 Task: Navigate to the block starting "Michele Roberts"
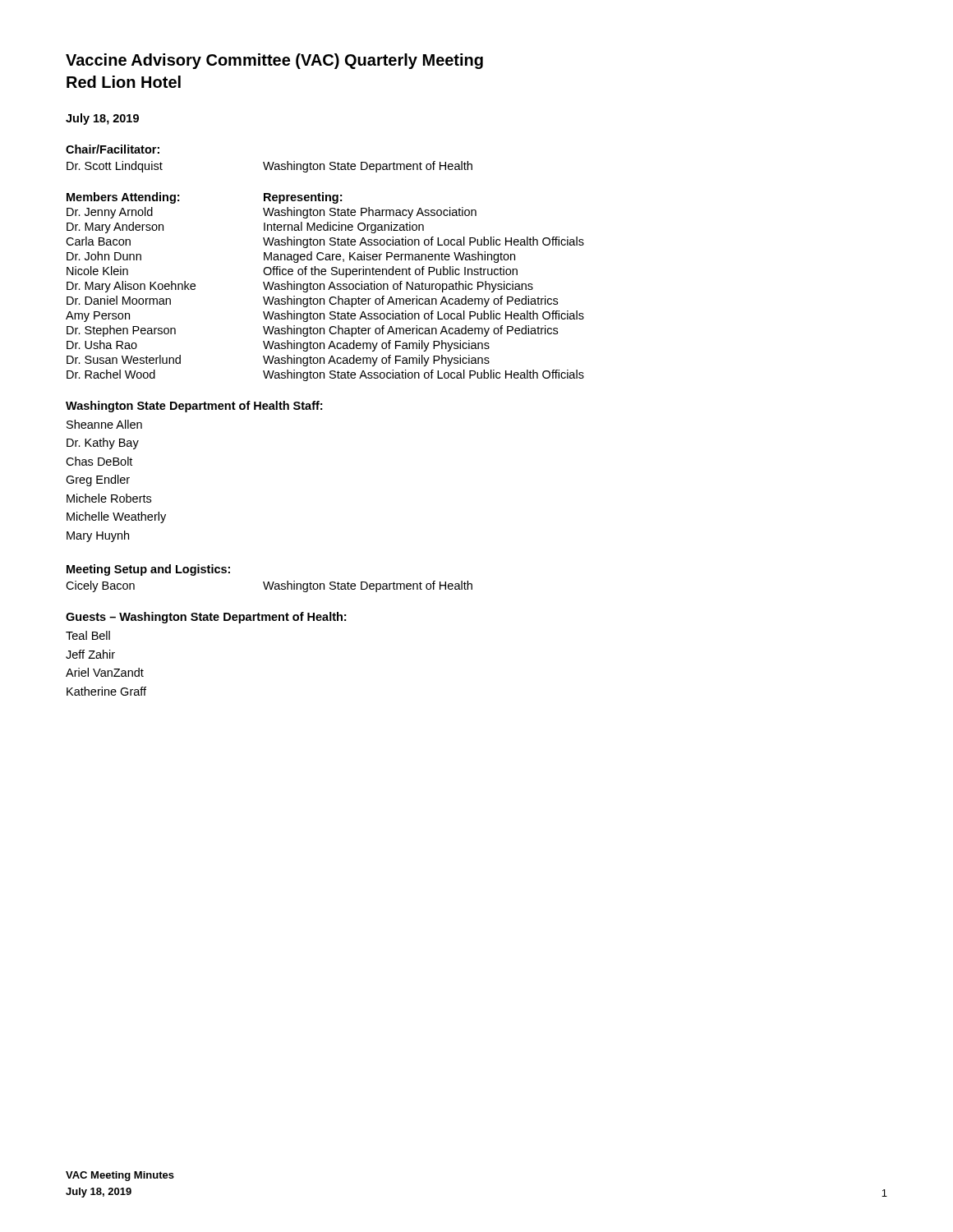109,498
